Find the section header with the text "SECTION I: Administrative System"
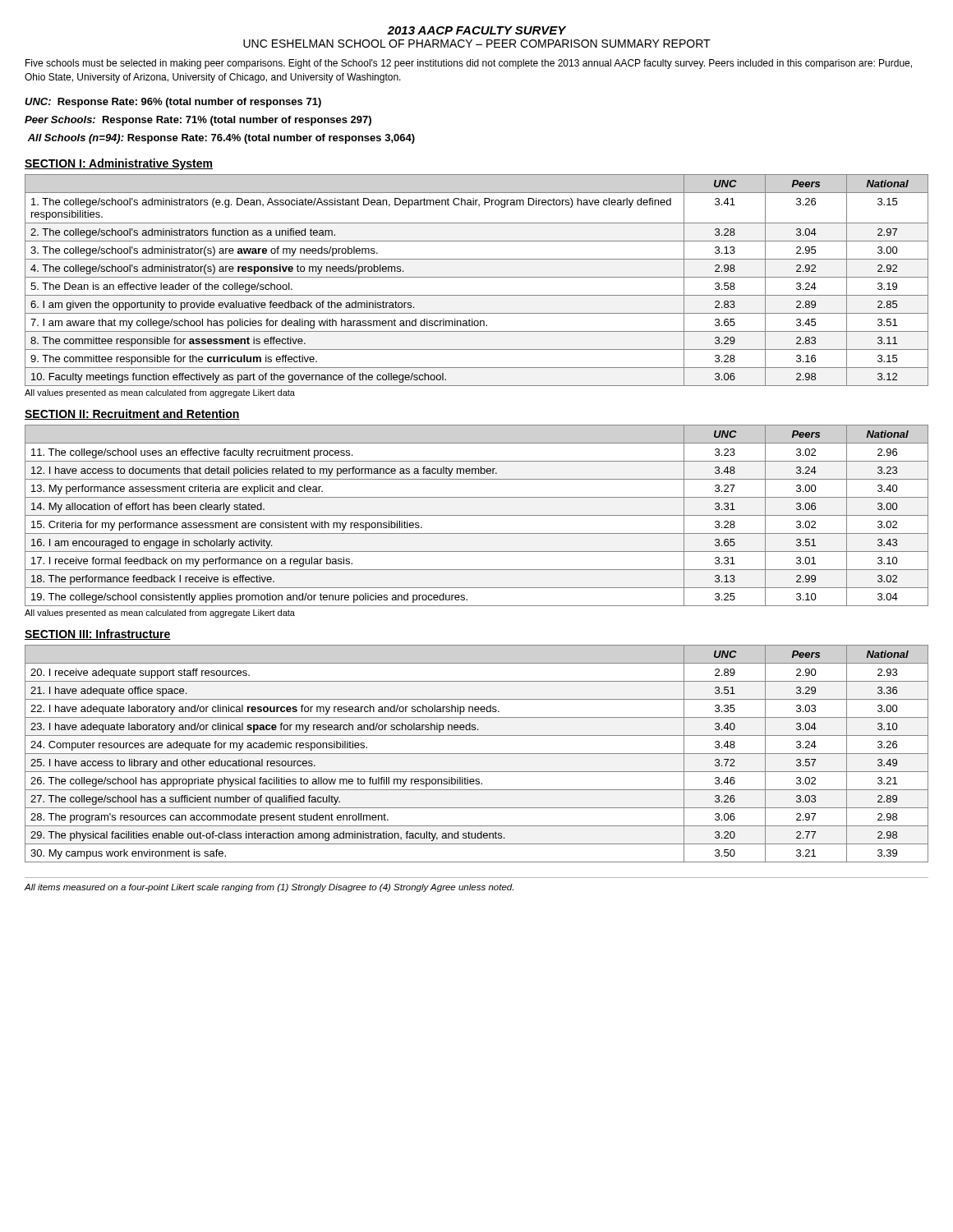Screen dimensions: 1232x953 click(x=119, y=163)
